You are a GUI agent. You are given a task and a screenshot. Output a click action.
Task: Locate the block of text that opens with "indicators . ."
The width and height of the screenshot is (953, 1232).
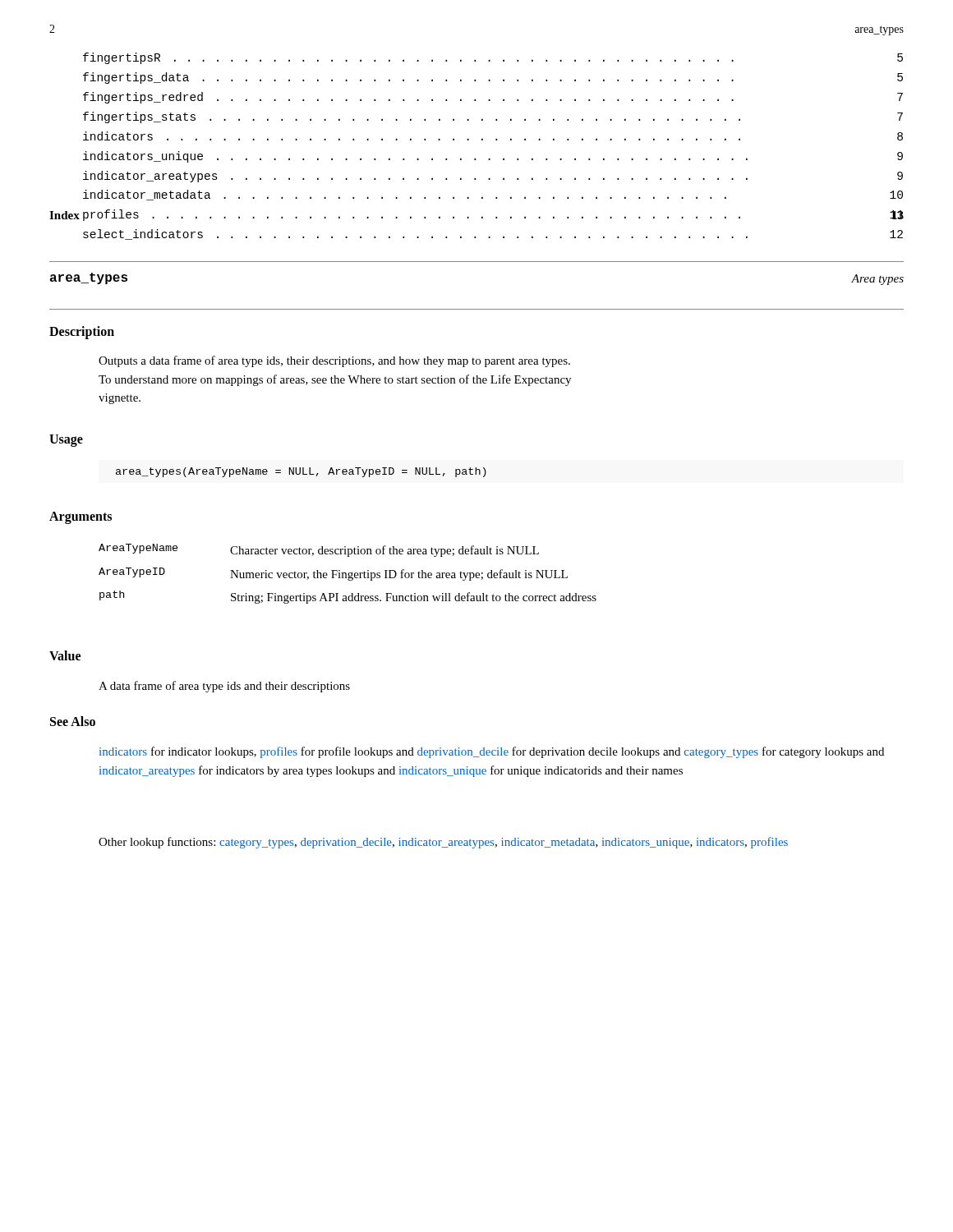493,138
